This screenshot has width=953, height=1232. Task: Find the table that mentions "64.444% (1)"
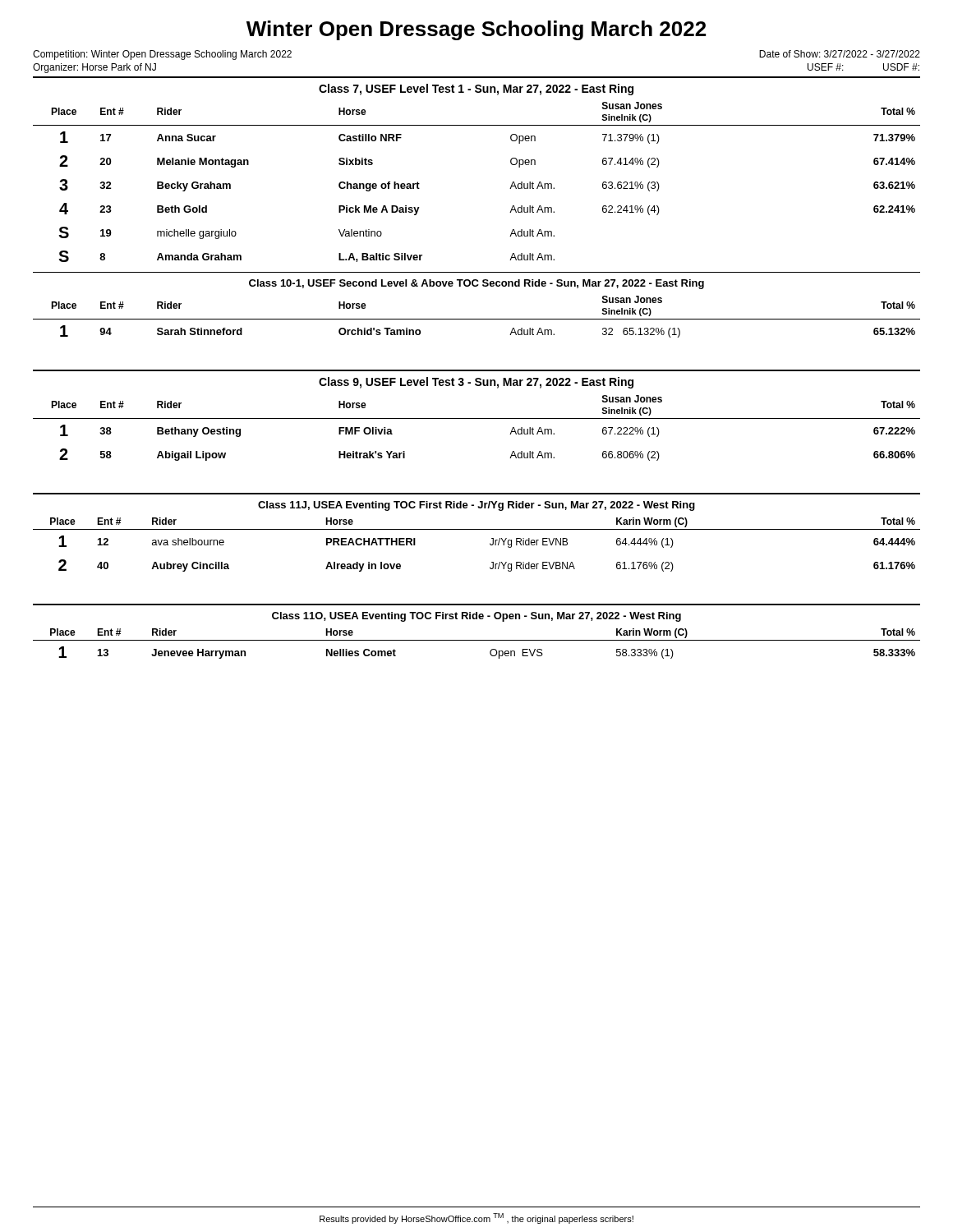(476, 546)
